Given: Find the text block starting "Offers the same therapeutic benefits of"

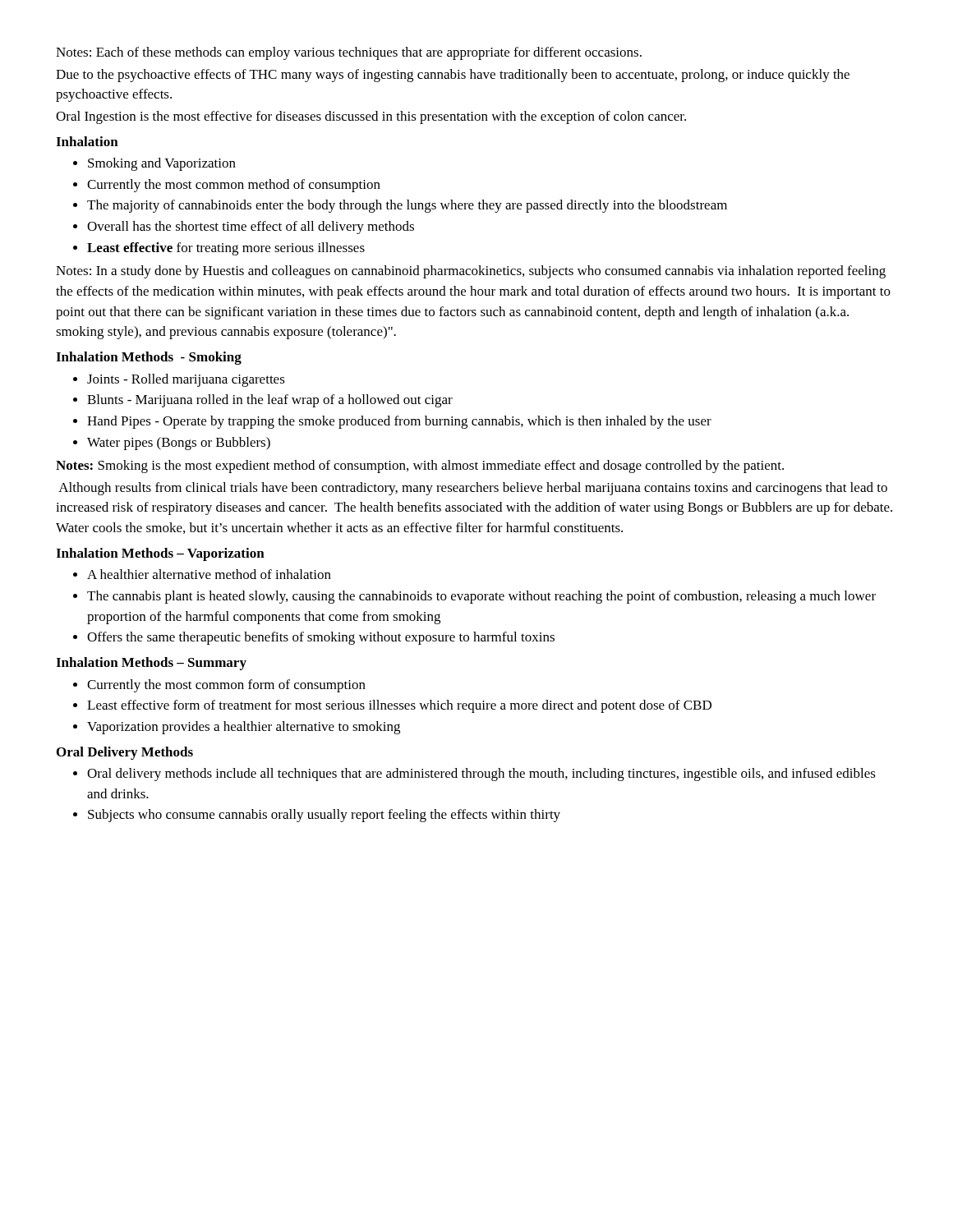Looking at the screenshot, I should 321,637.
